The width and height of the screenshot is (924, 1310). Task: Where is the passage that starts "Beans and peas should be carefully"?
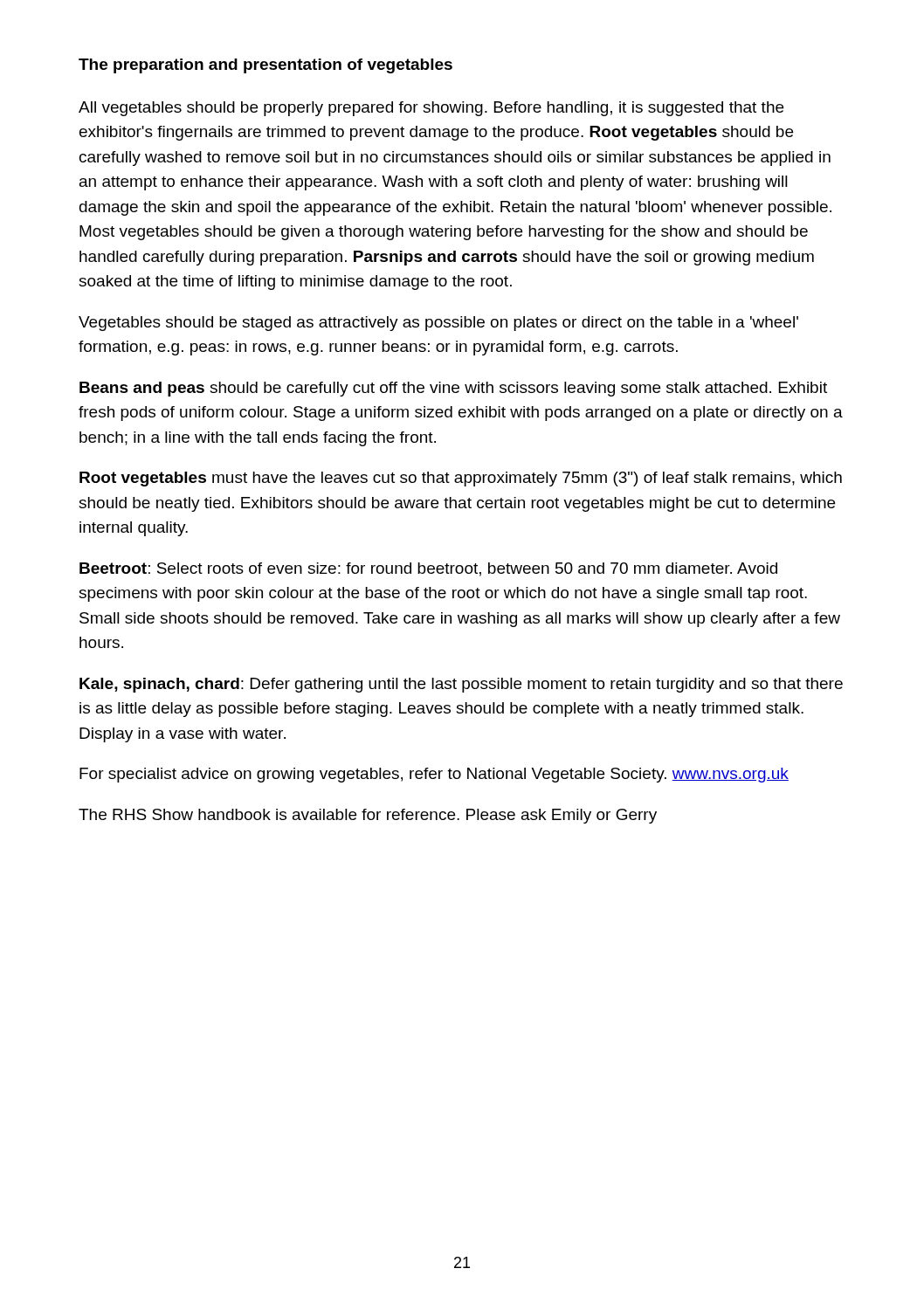click(x=460, y=412)
